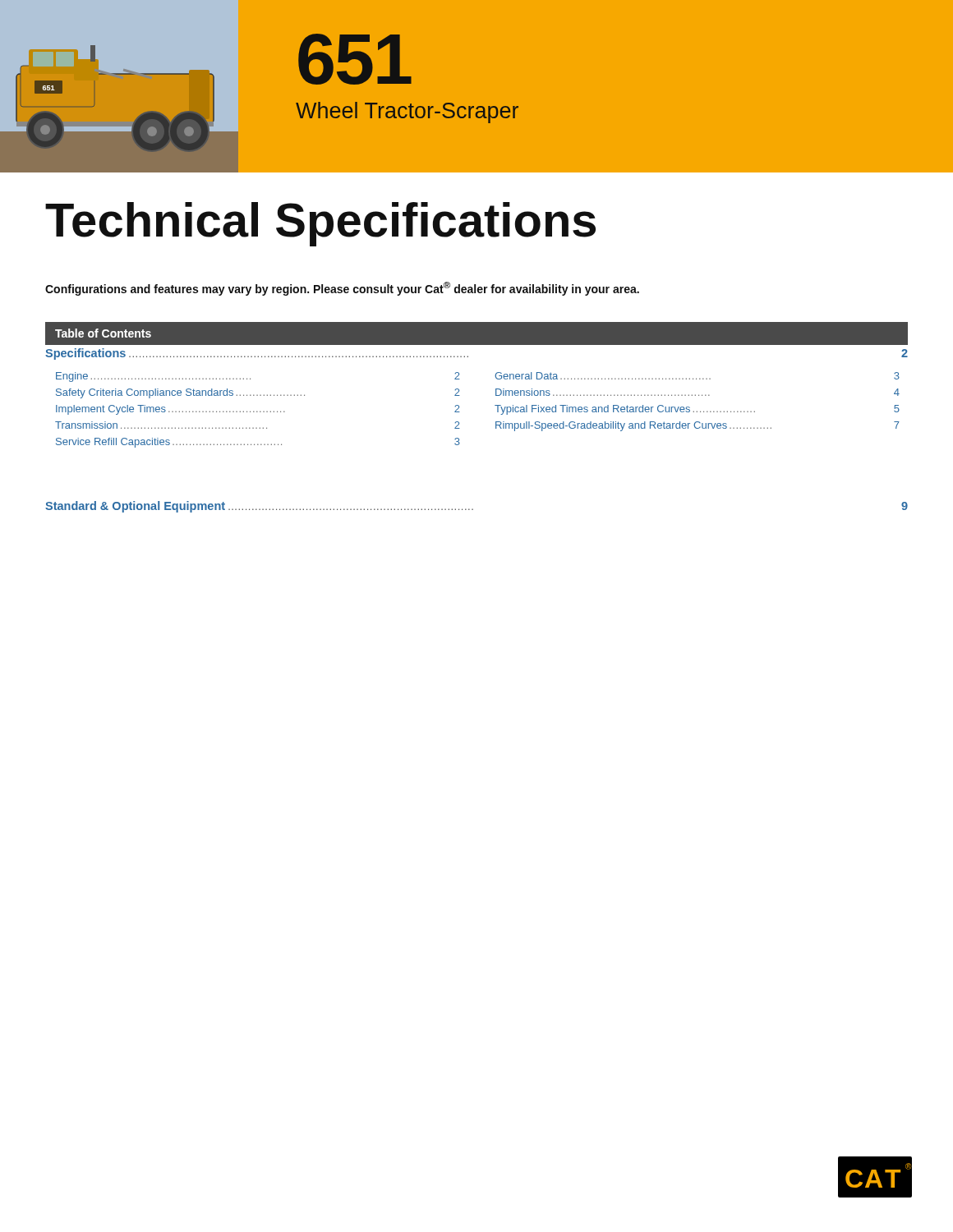
Task: Select the list item that reads "Rimpull-Speed-Gradeability and Retarder Curves"
Action: (x=692, y=425)
